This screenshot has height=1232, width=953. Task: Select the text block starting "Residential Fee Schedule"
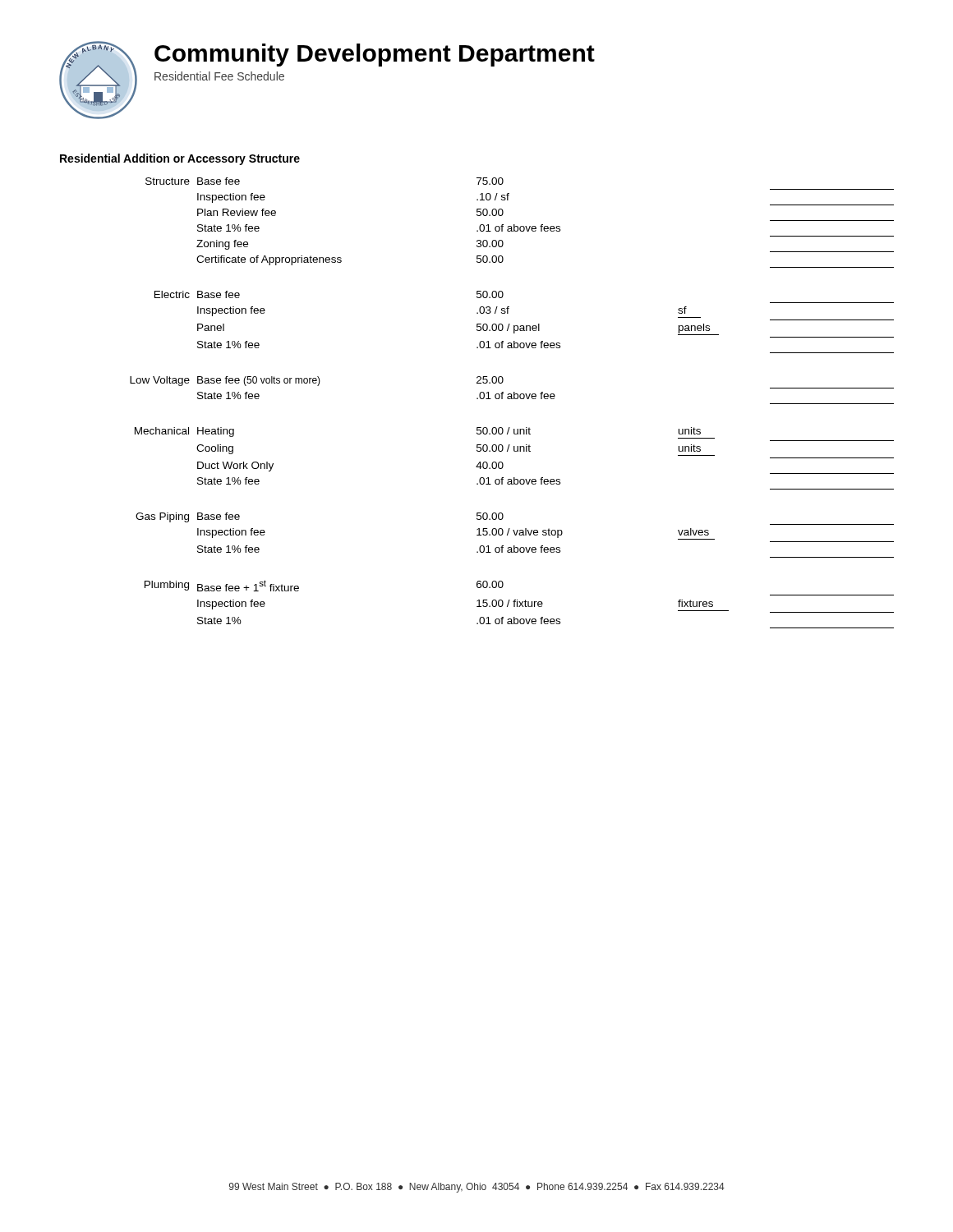point(219,76)
